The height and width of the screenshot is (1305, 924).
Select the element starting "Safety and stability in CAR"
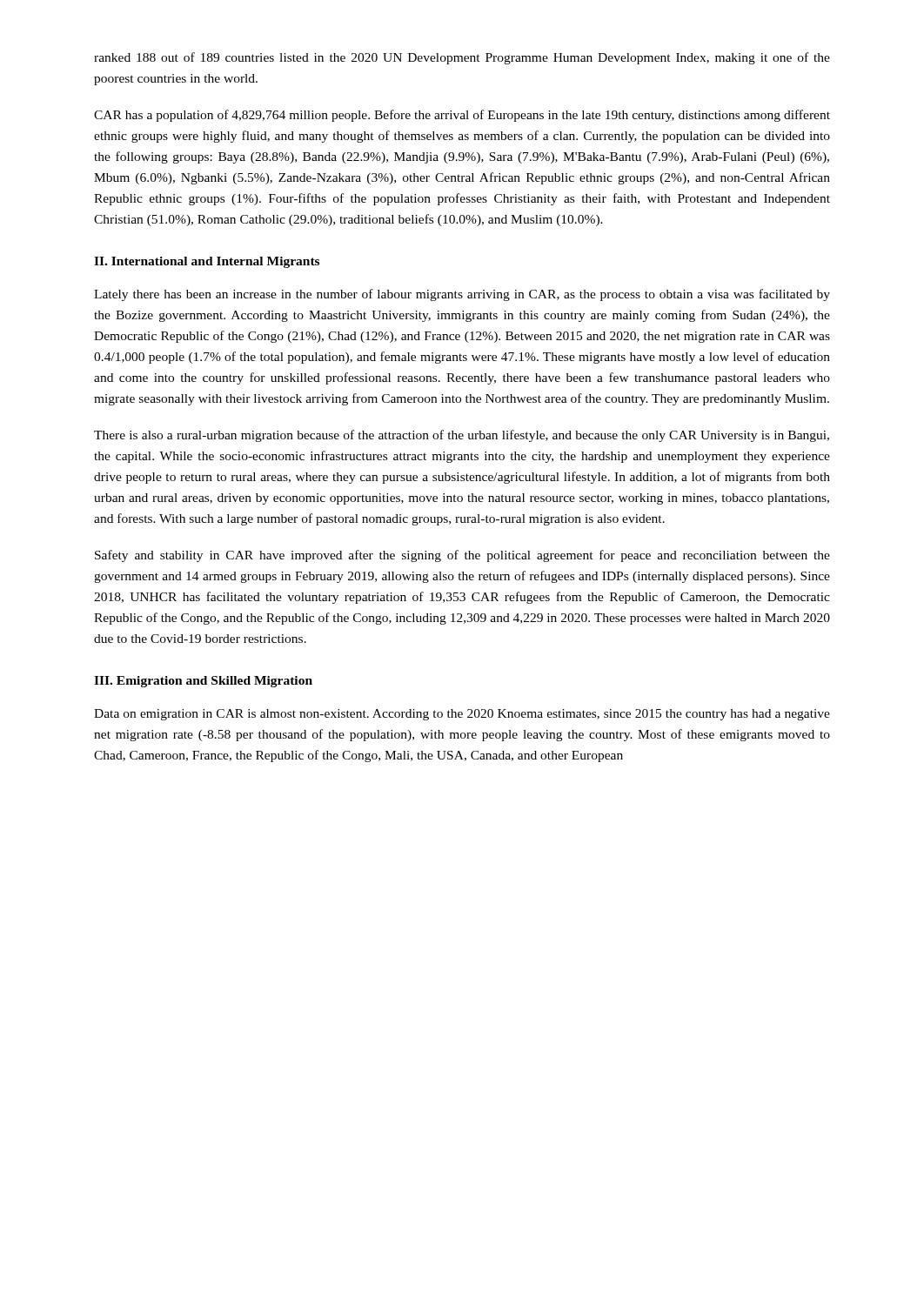point(462,597)
